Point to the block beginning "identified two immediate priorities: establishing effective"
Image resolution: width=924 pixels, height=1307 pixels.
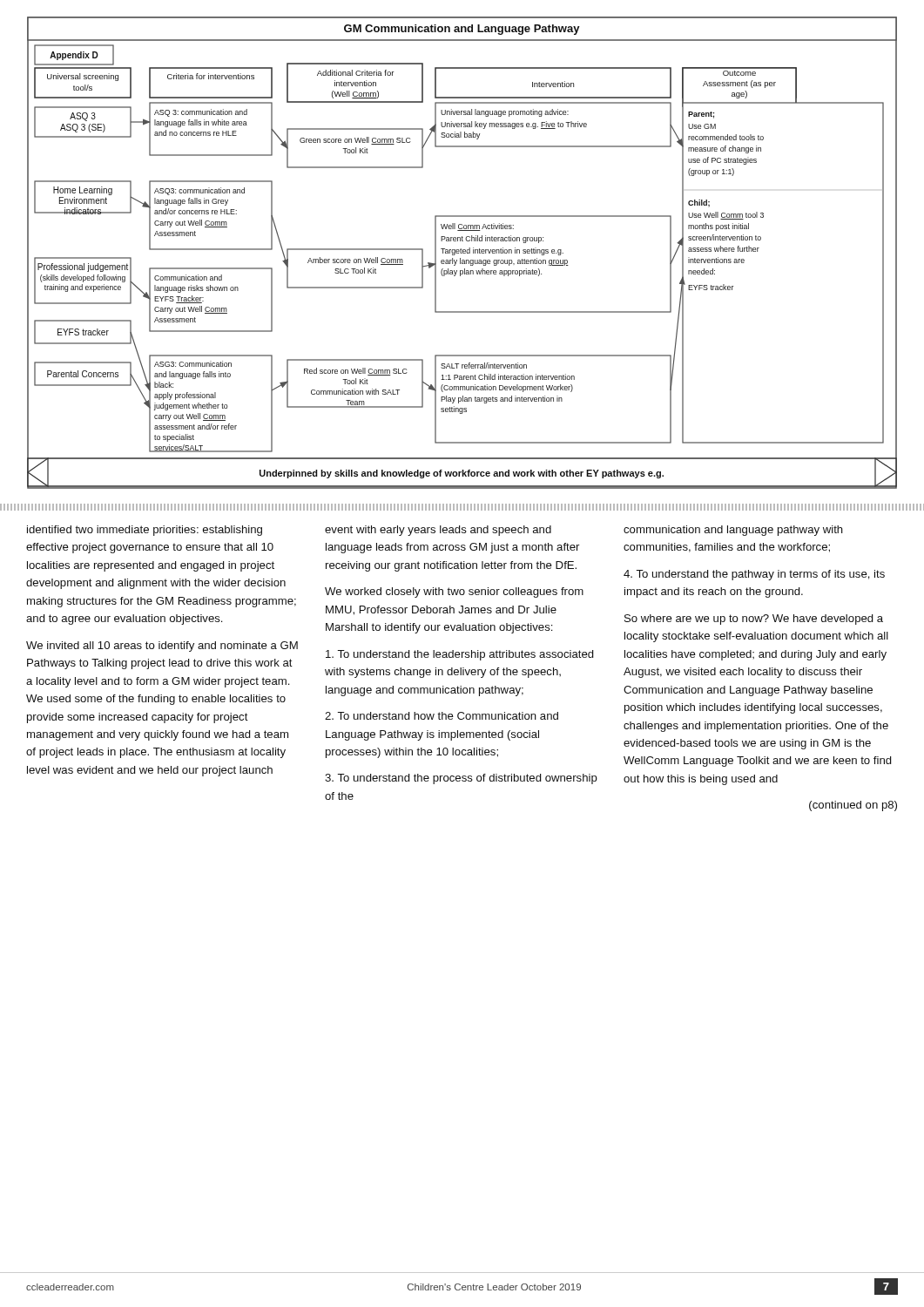coord(163,650)
